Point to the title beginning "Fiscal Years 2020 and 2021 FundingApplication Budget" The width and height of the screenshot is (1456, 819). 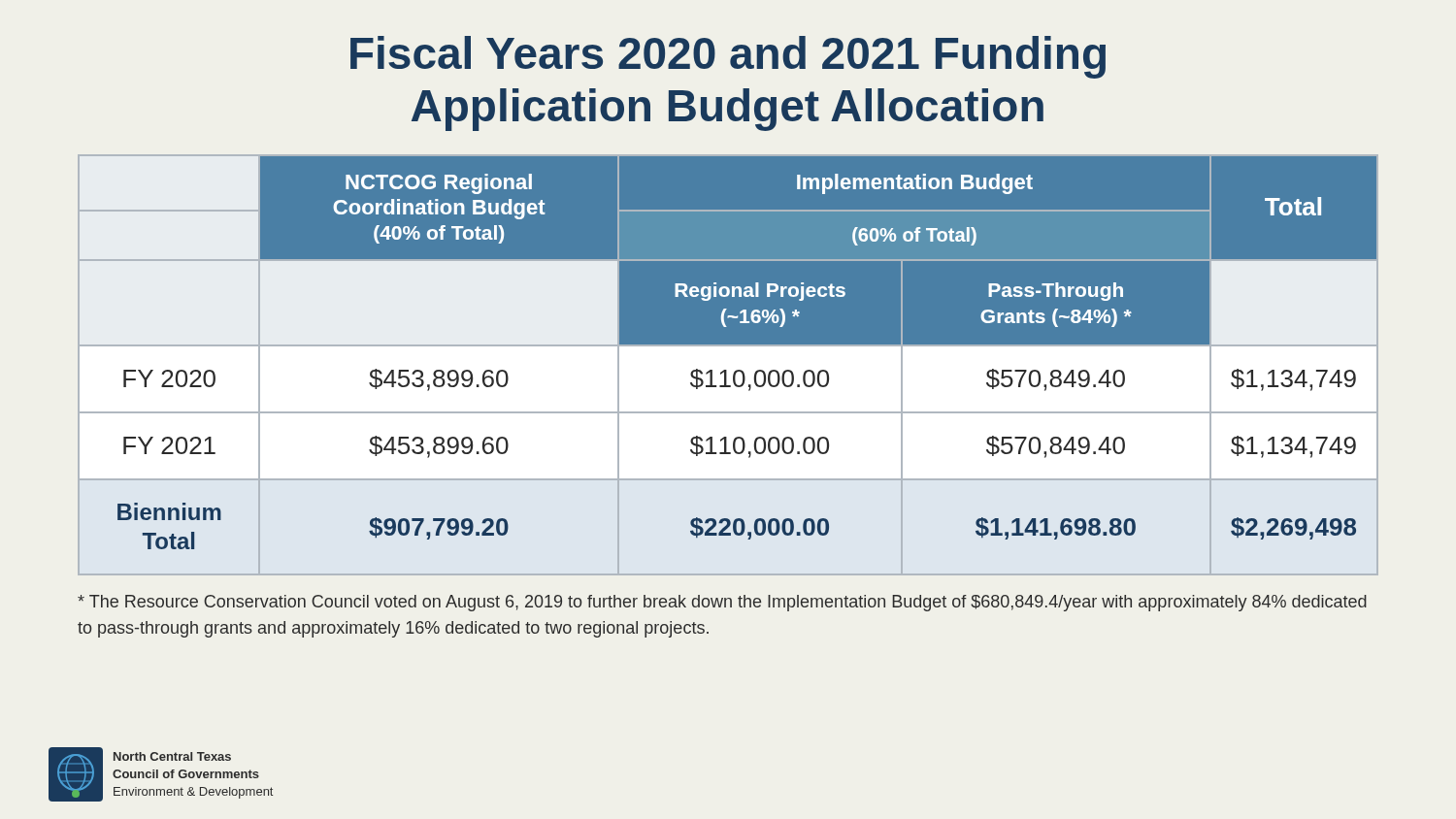pyautogui.click(x=728, y=80)
